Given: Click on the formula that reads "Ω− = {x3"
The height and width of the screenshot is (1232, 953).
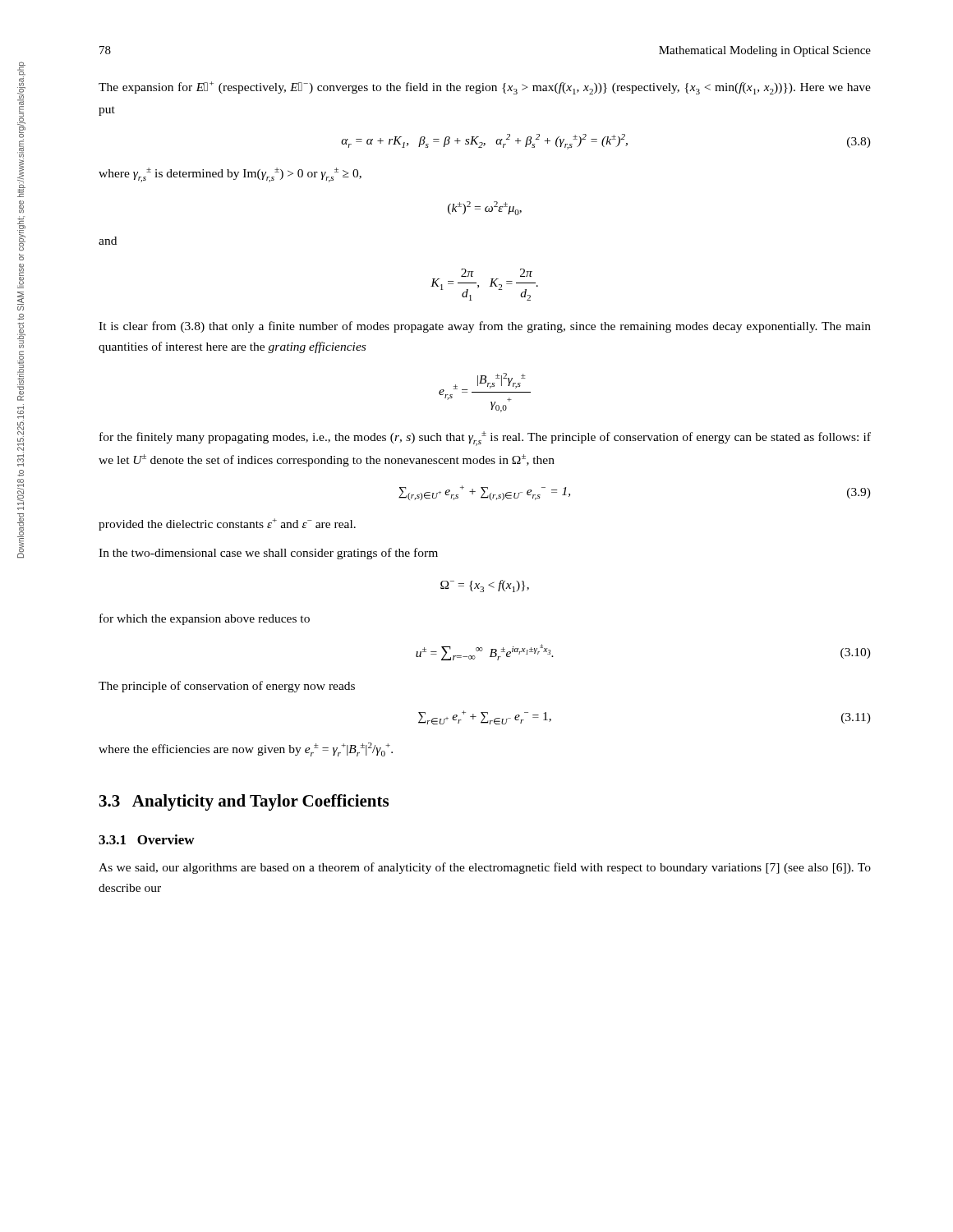Looking at the screenshot, I should [x=485, y=585].
